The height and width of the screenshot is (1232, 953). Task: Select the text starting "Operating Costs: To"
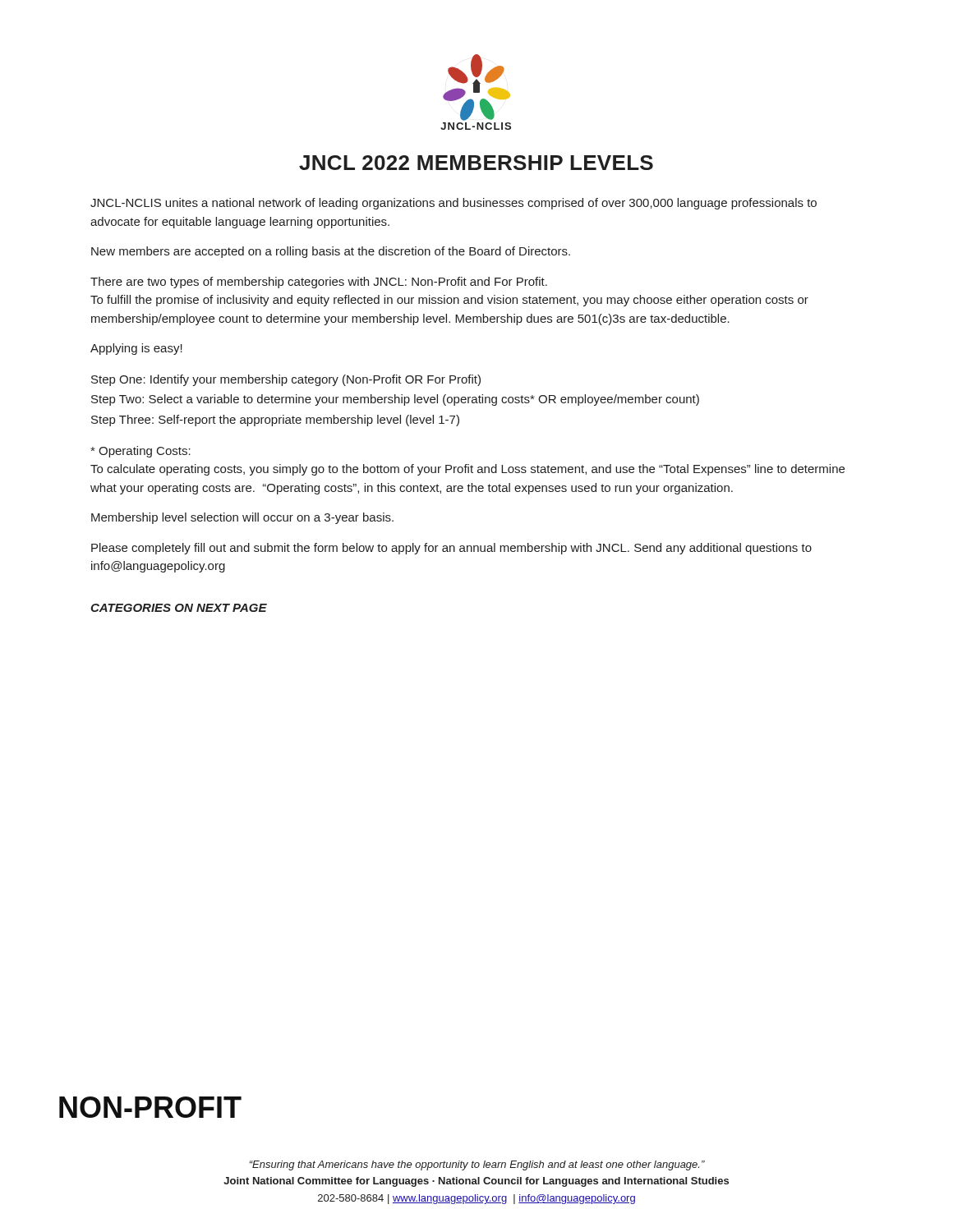468,469
